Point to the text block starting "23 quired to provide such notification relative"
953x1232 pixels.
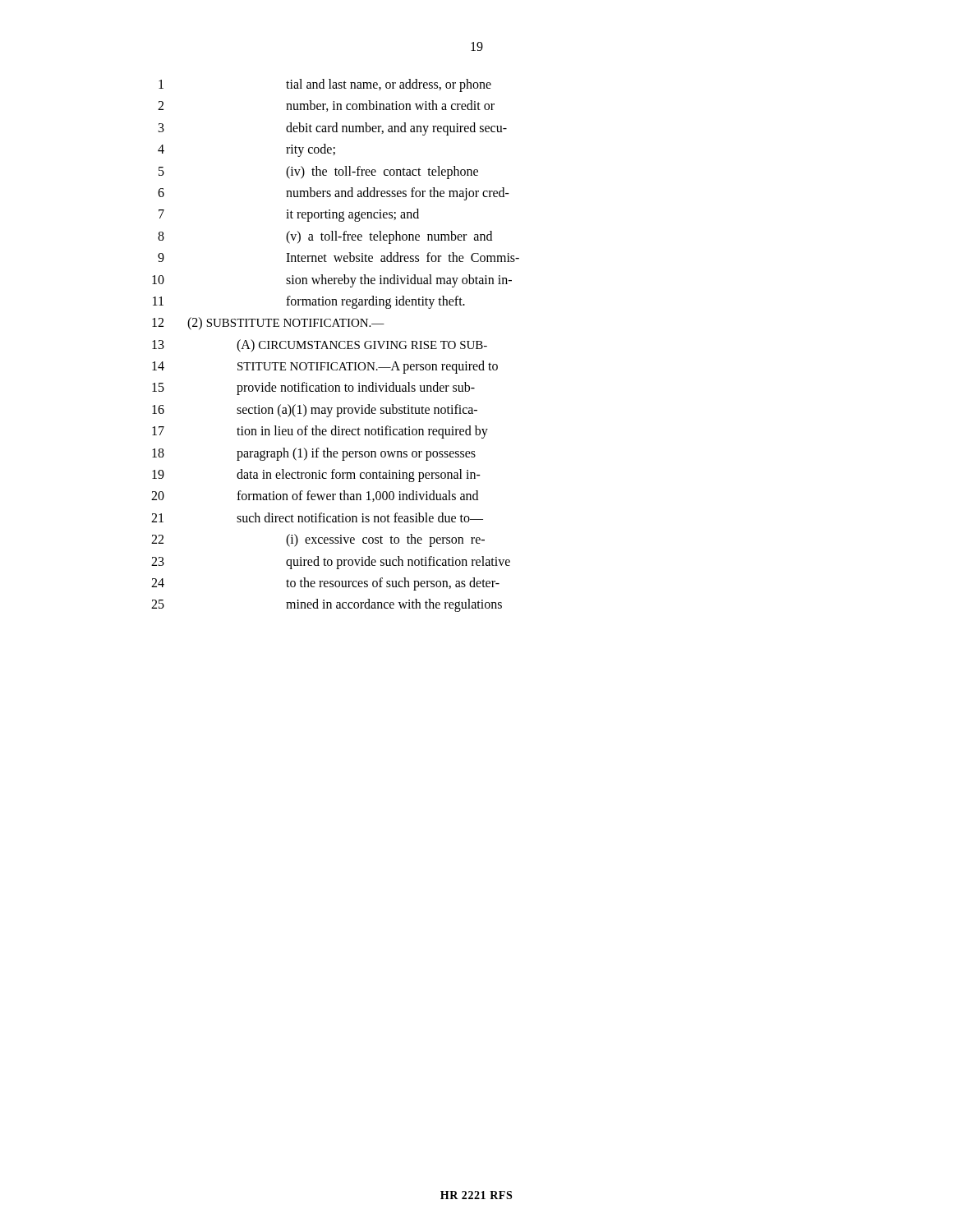tap(485, 562)
